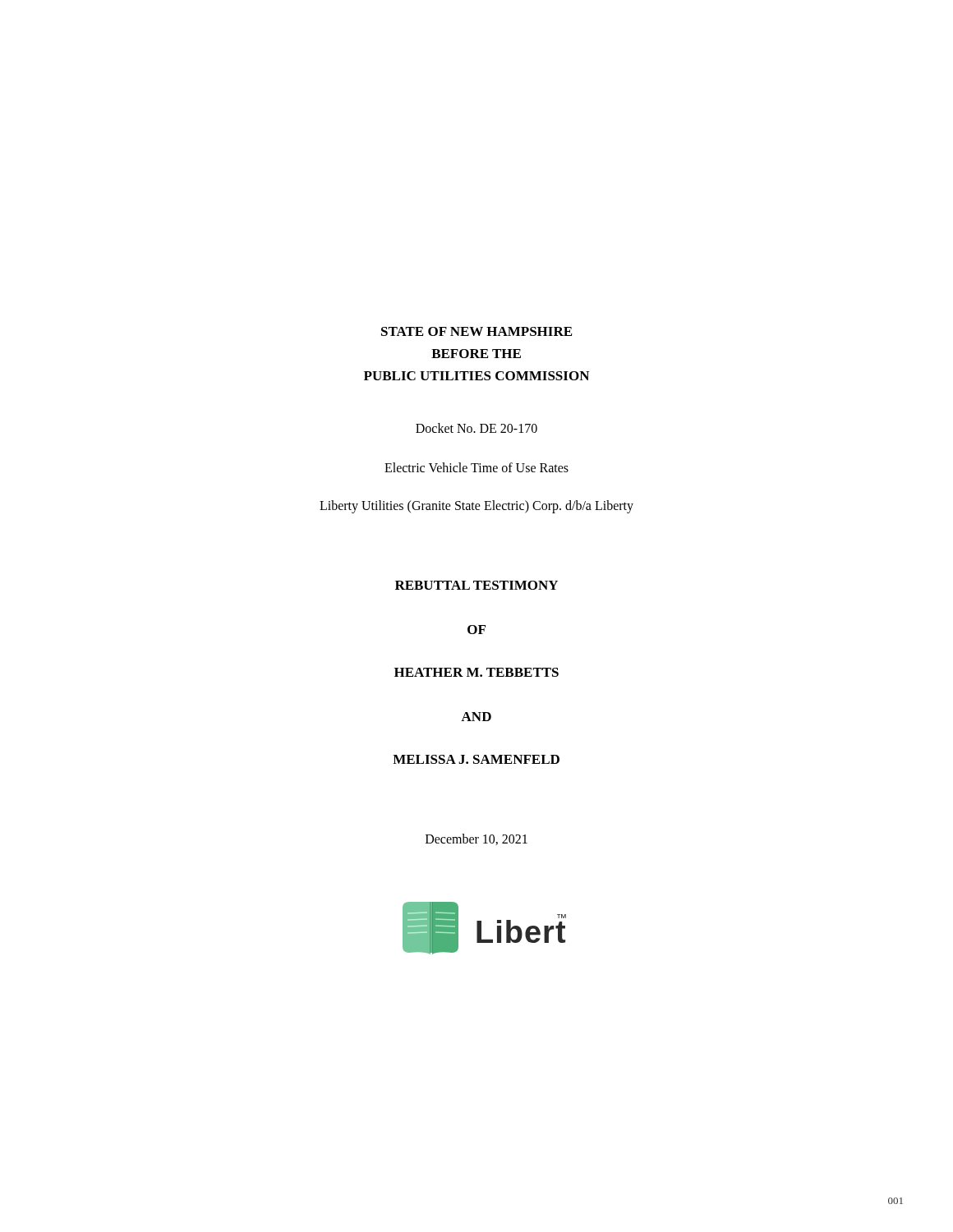Locate the text "Docket No. DE 20-170"
This screenshot has width=953, height=1232.
pos(476,428)
